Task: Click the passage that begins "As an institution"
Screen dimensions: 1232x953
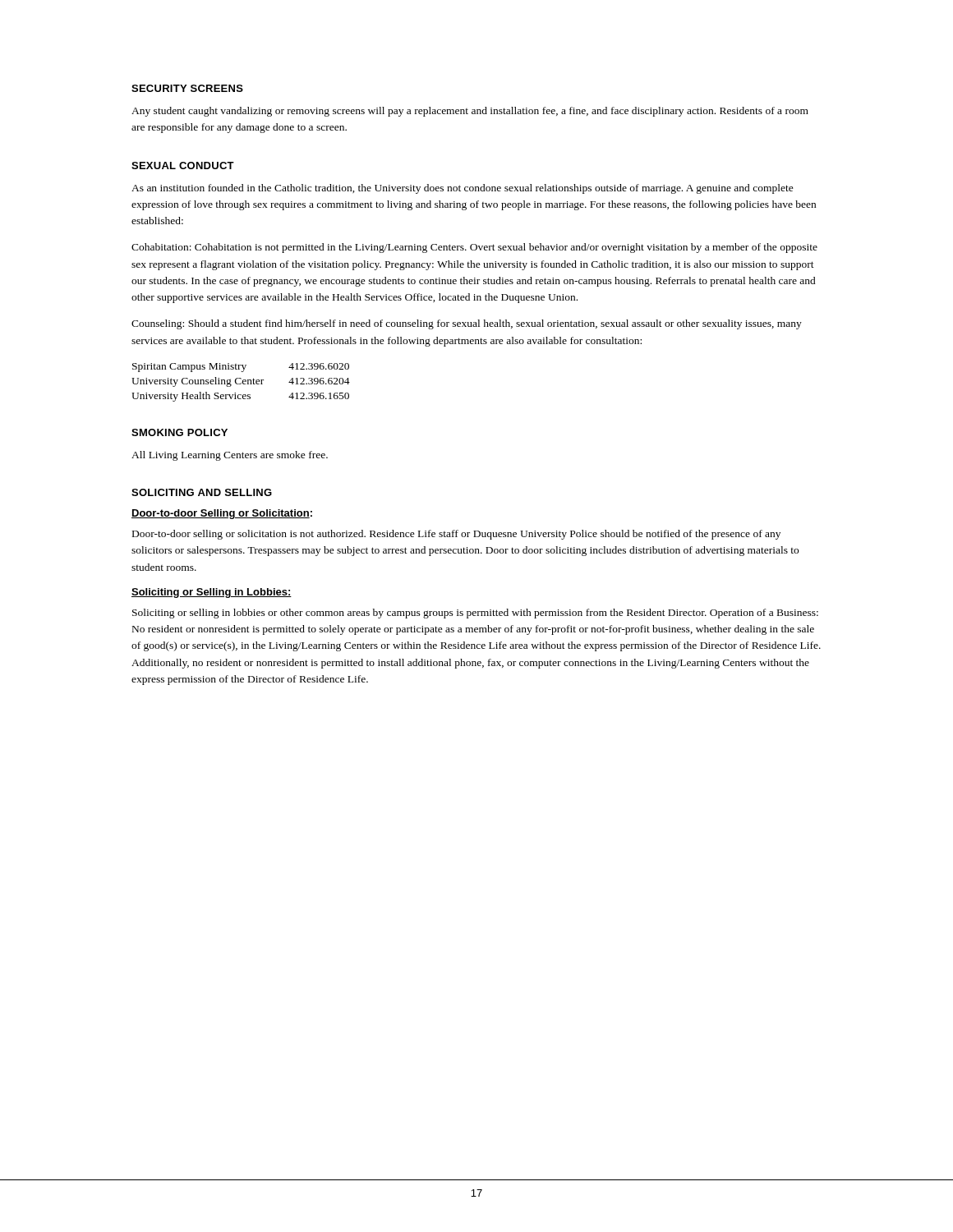Action: [474, 204]
